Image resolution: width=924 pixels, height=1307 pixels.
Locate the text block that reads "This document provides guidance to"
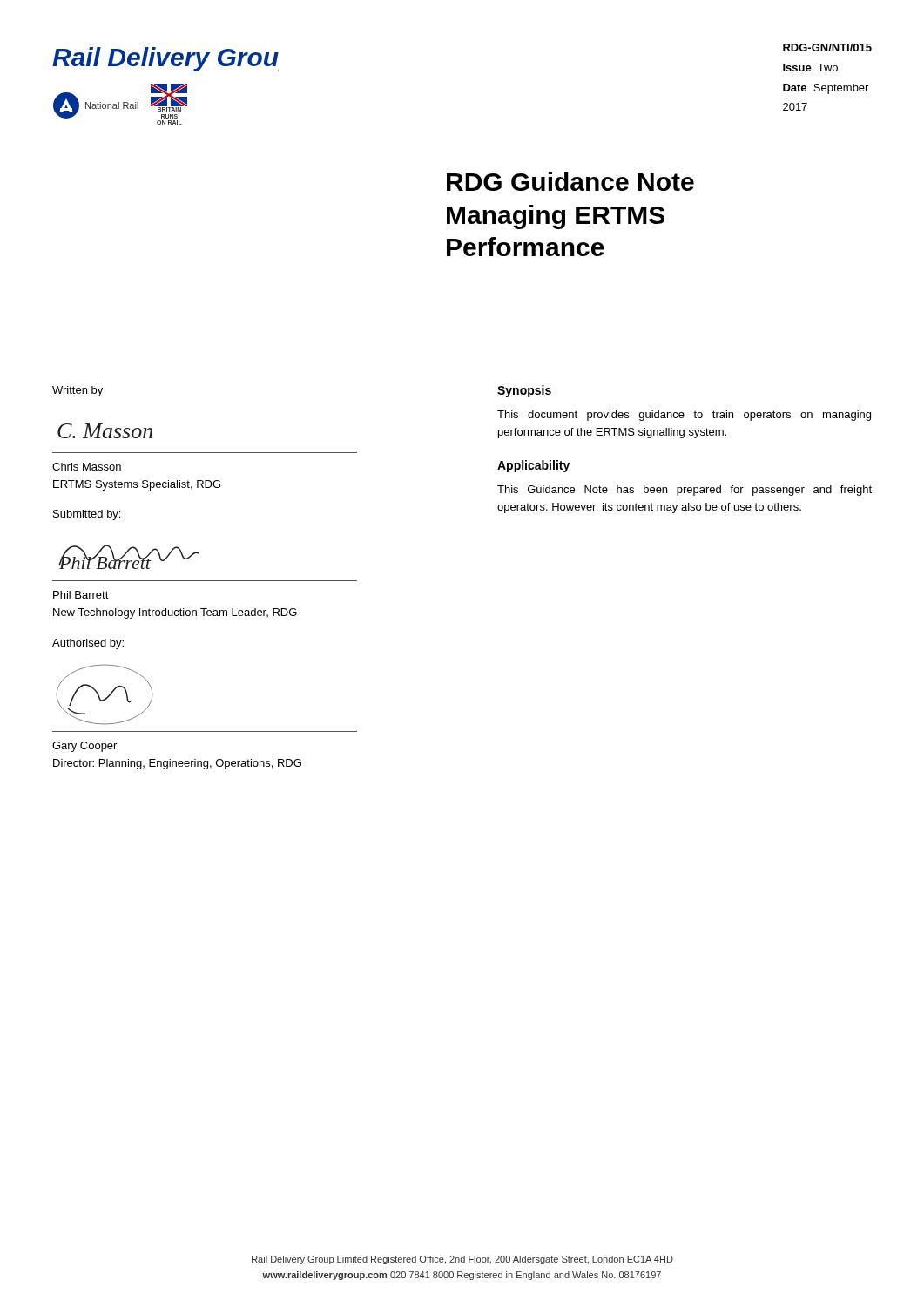pos(684,423)
